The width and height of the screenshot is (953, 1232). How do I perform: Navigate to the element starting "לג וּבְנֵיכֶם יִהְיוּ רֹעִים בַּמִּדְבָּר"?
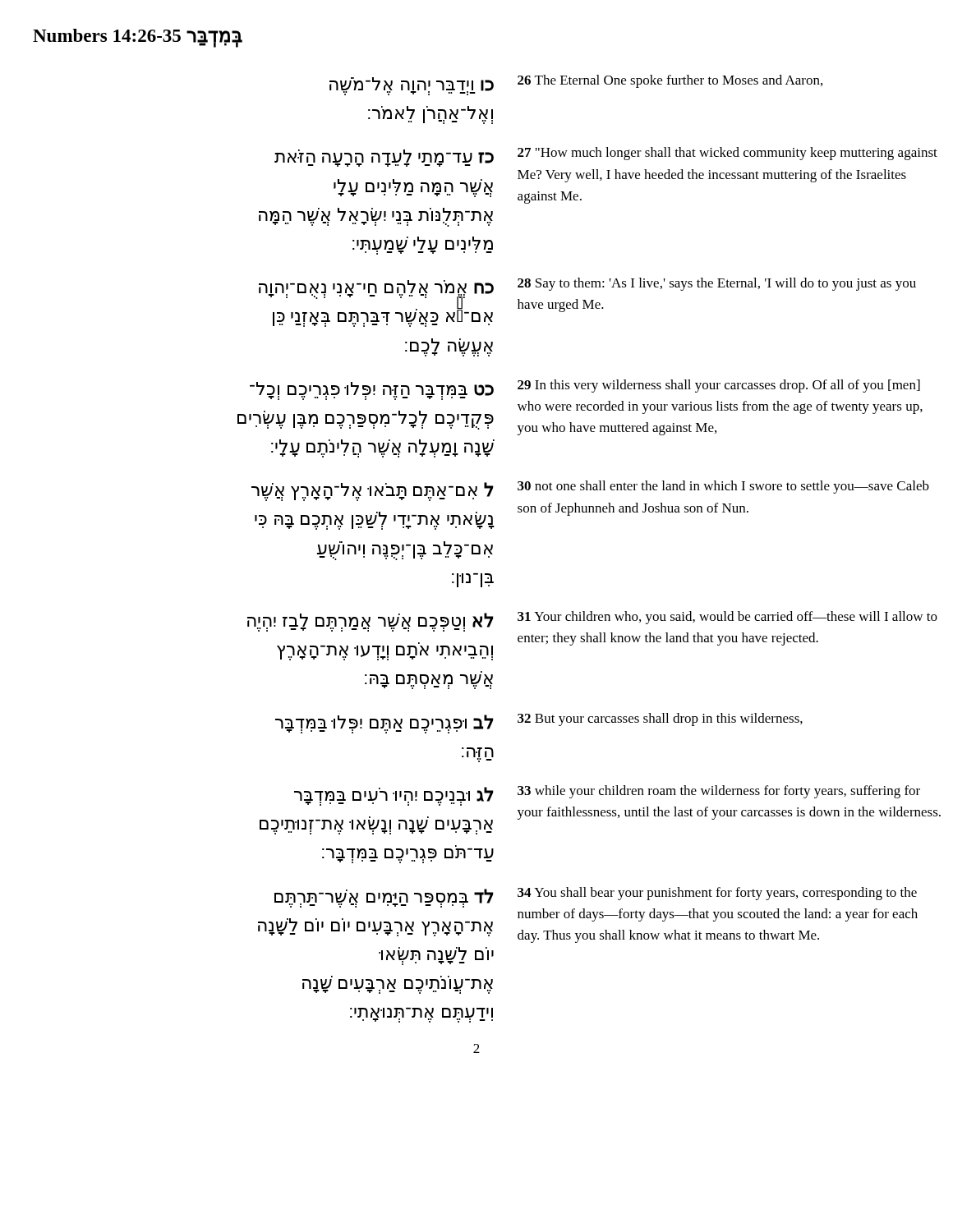tap(476, 824)
